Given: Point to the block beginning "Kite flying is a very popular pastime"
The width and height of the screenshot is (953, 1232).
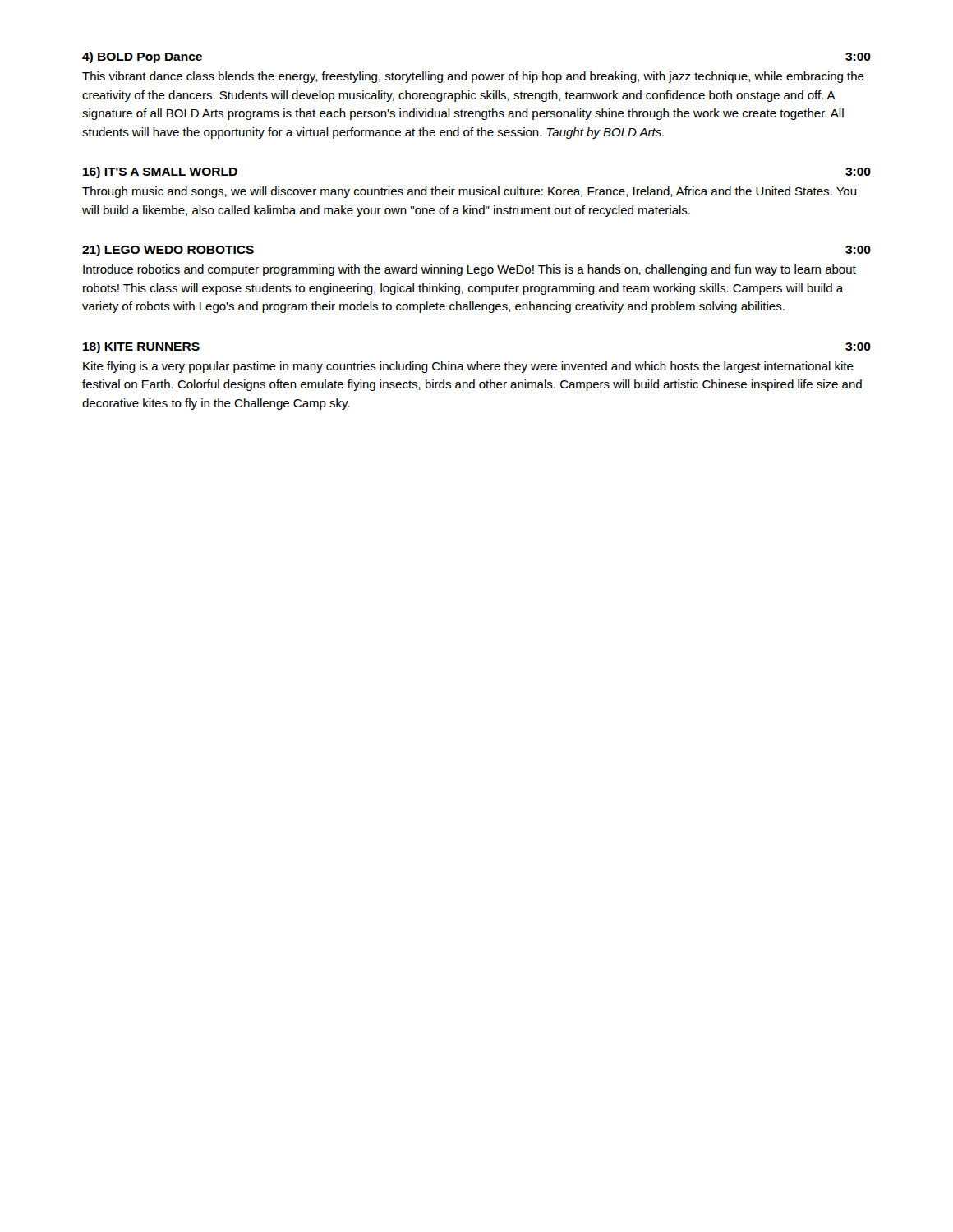Looking at the screenshot, I should pos(472,384).
